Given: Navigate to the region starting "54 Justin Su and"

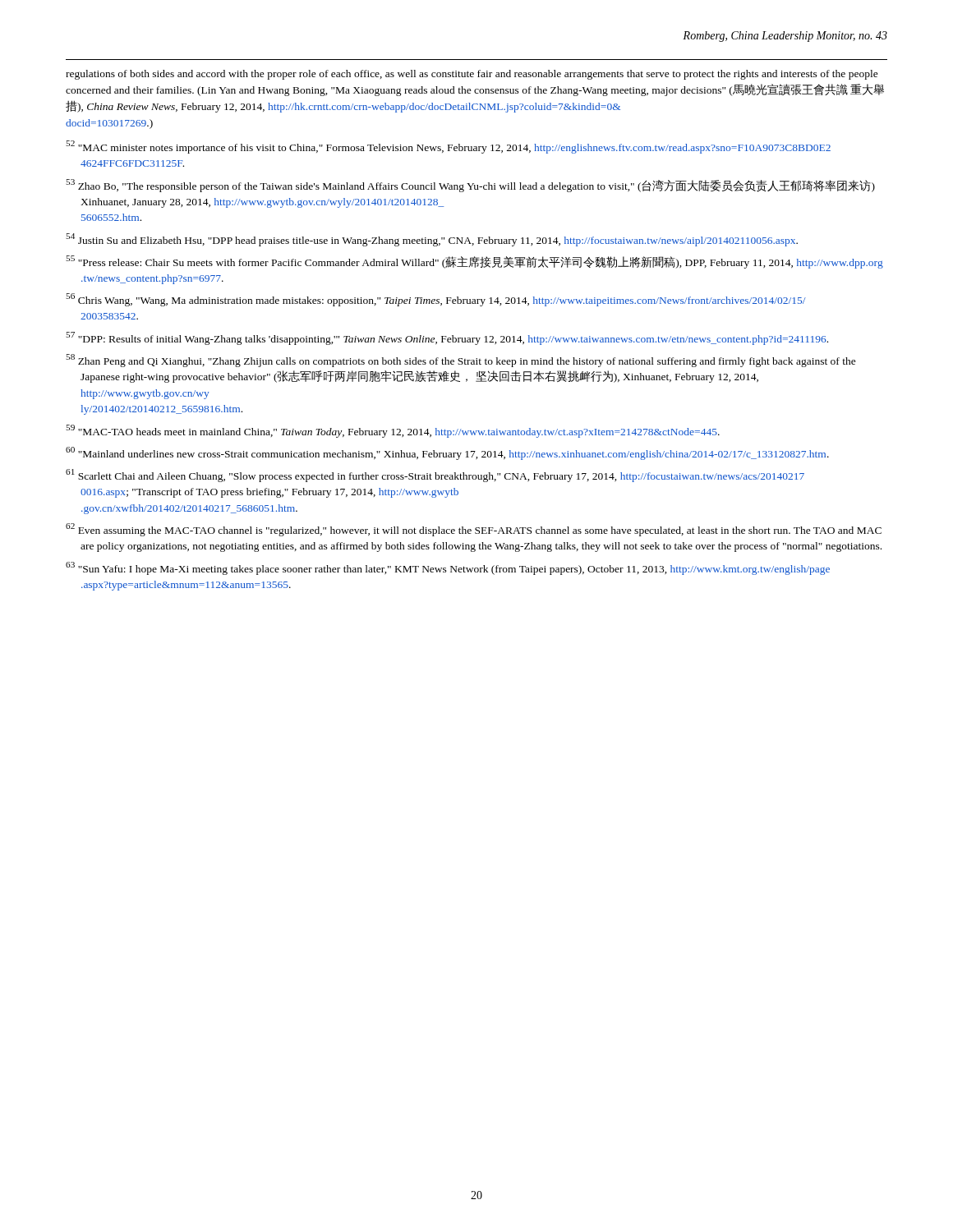Looking at the screenshot, I should [432, 238].
